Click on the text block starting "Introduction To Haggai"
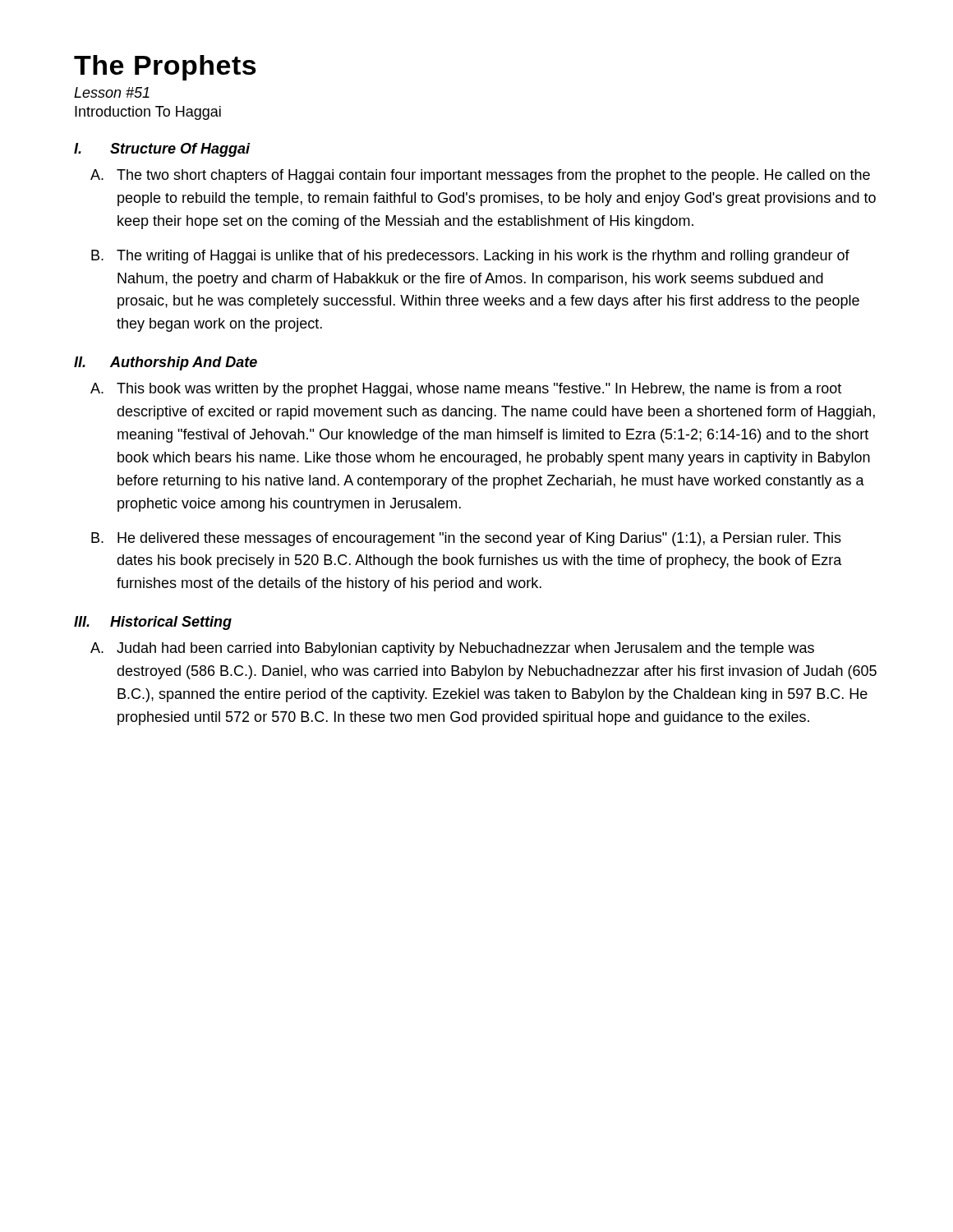 click(x=148, y=112)
